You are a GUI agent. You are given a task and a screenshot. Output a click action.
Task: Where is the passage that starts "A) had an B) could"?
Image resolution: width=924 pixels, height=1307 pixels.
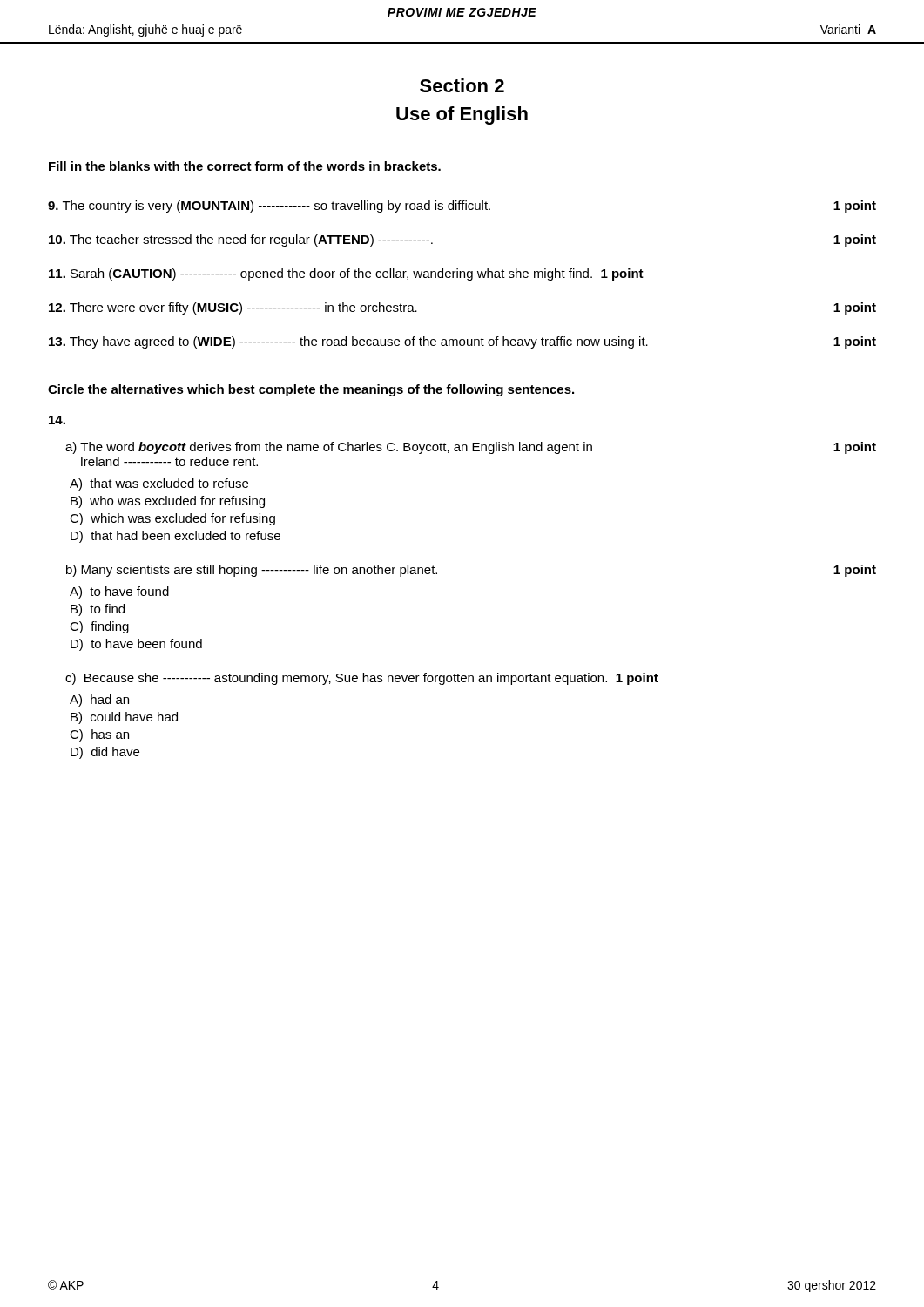99,701
